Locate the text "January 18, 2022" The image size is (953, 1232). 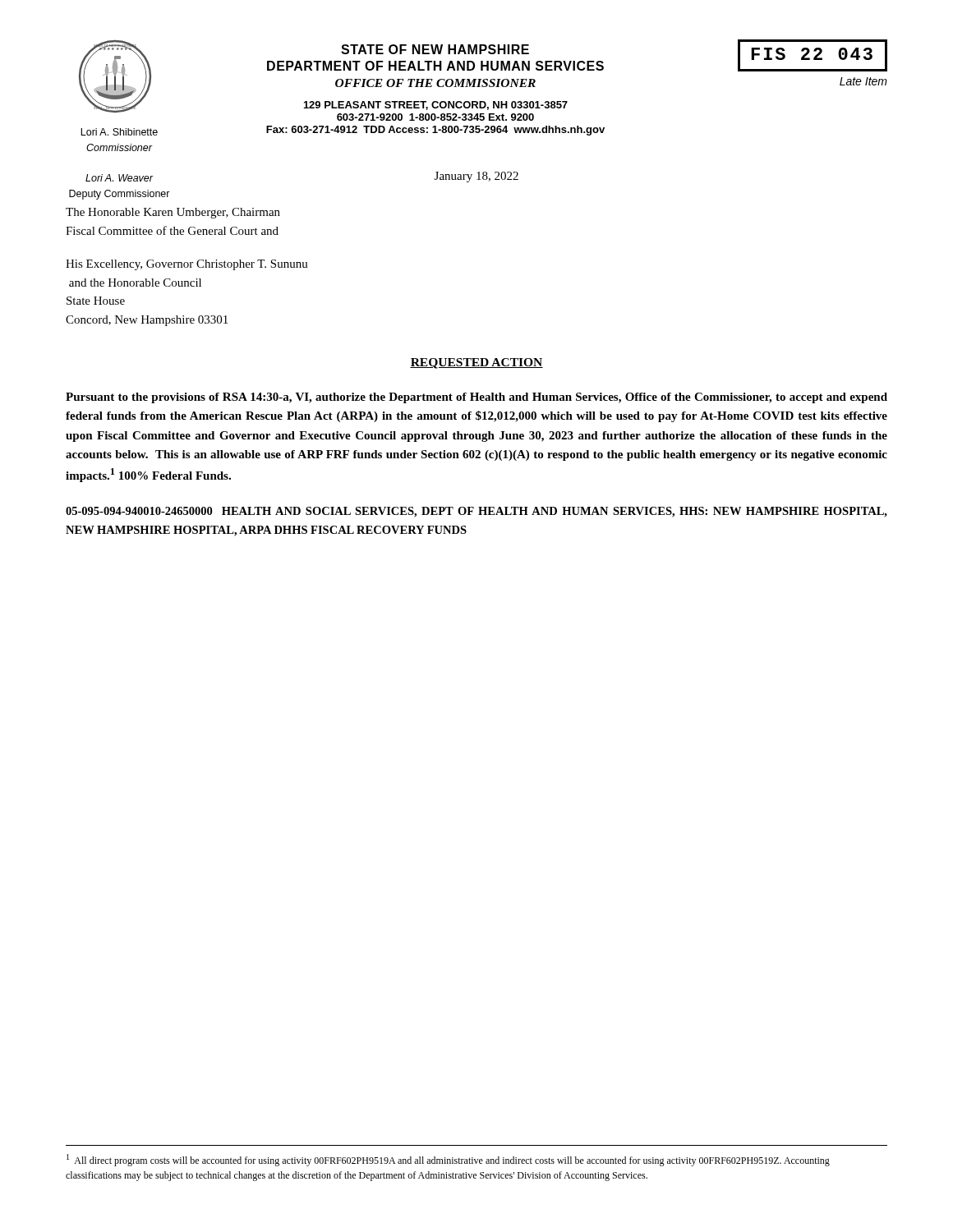pos(476,176)
